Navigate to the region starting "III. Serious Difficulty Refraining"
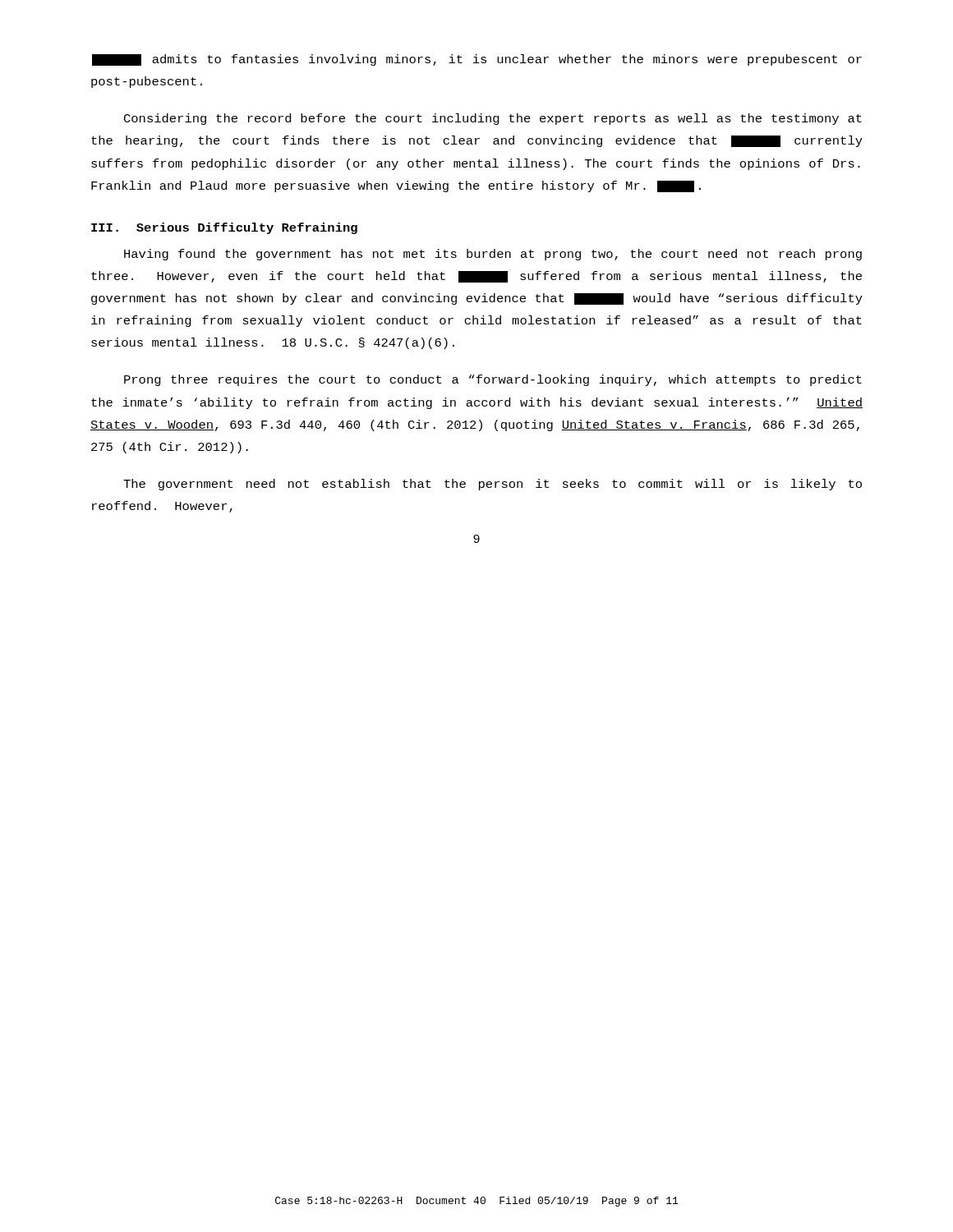Viewport: 953px width, 1232px height. tap(224, 228)
